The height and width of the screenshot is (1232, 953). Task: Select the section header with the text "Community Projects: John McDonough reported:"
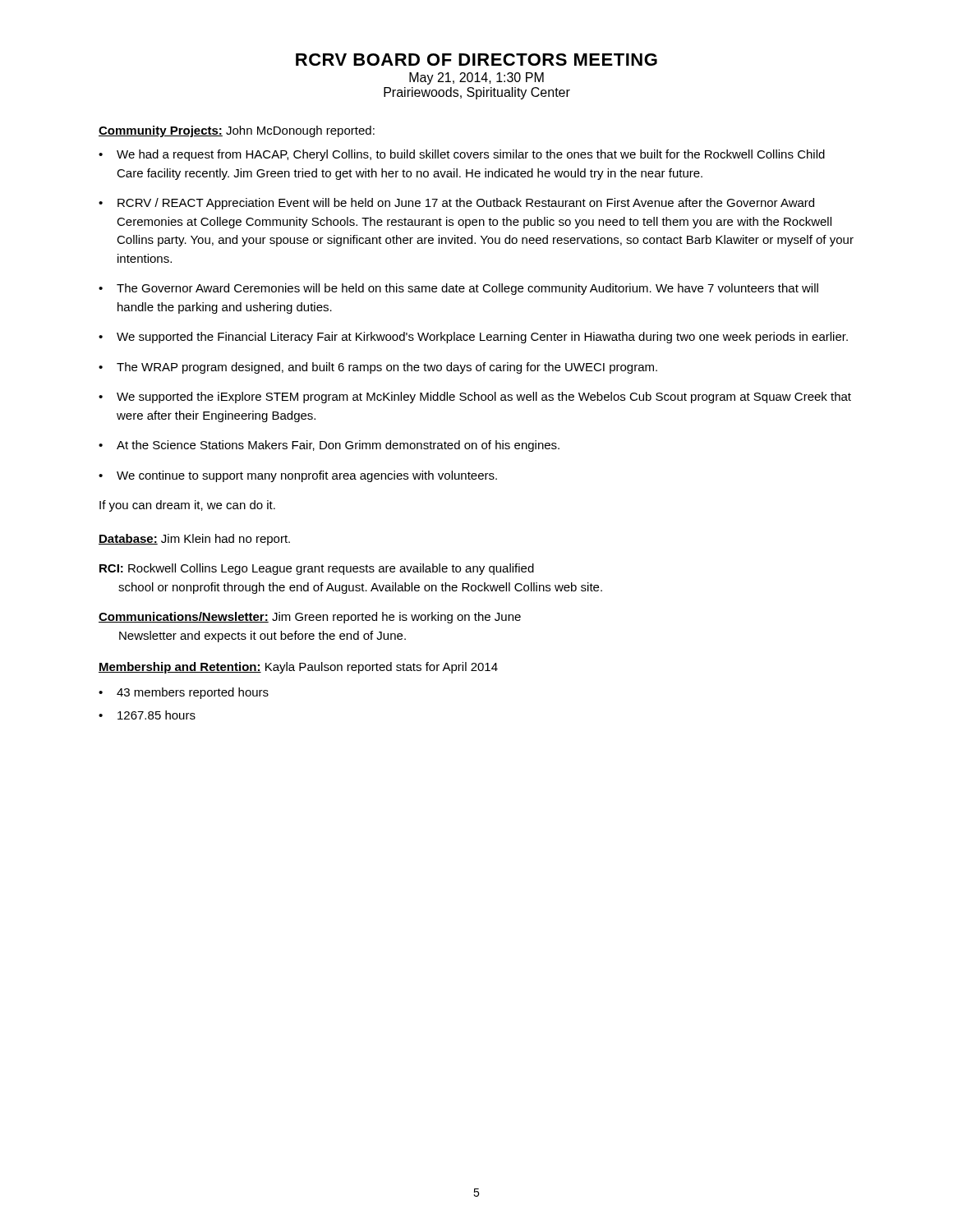coord(237,130)
